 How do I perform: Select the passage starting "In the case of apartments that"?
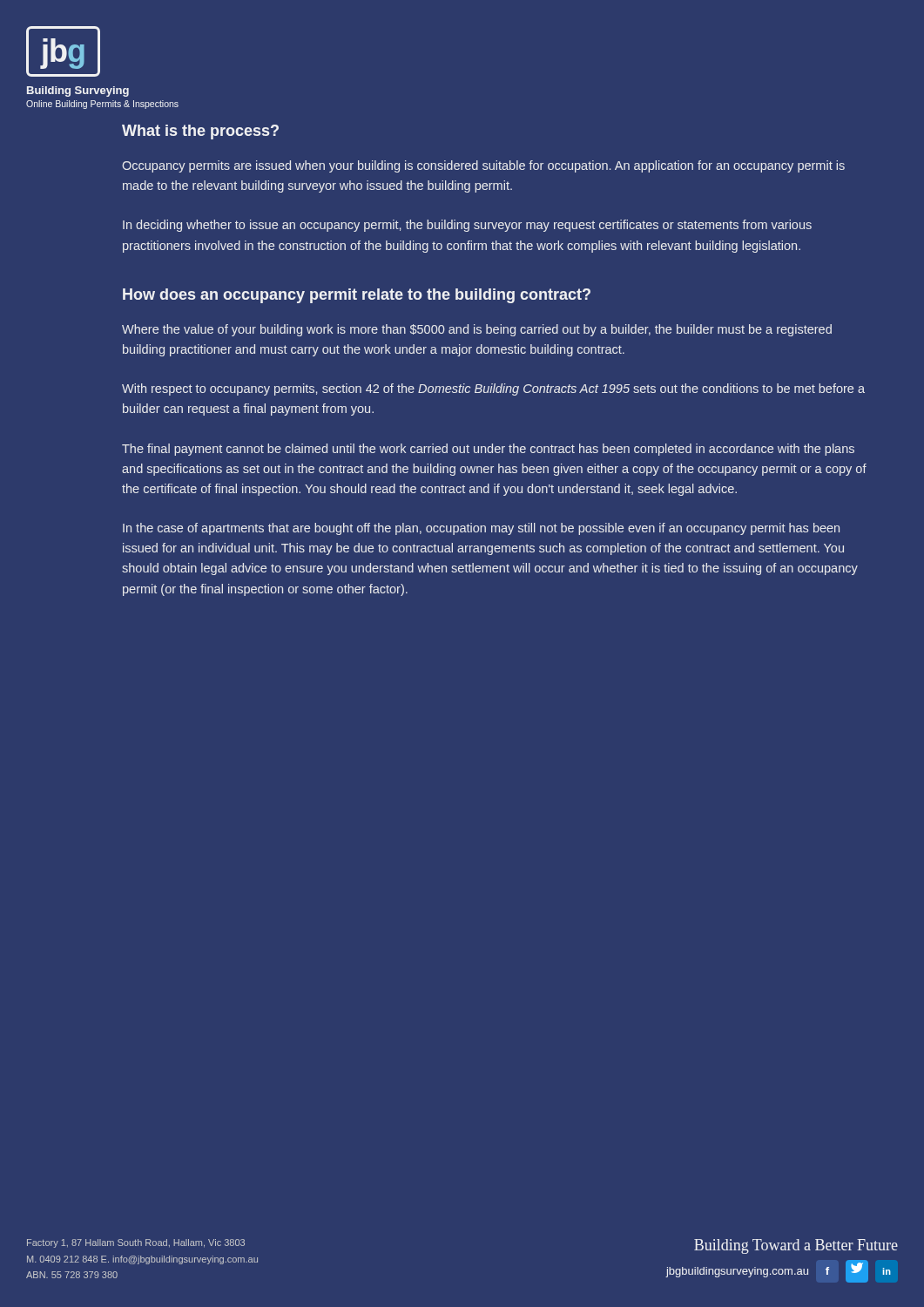pos(497,559)
